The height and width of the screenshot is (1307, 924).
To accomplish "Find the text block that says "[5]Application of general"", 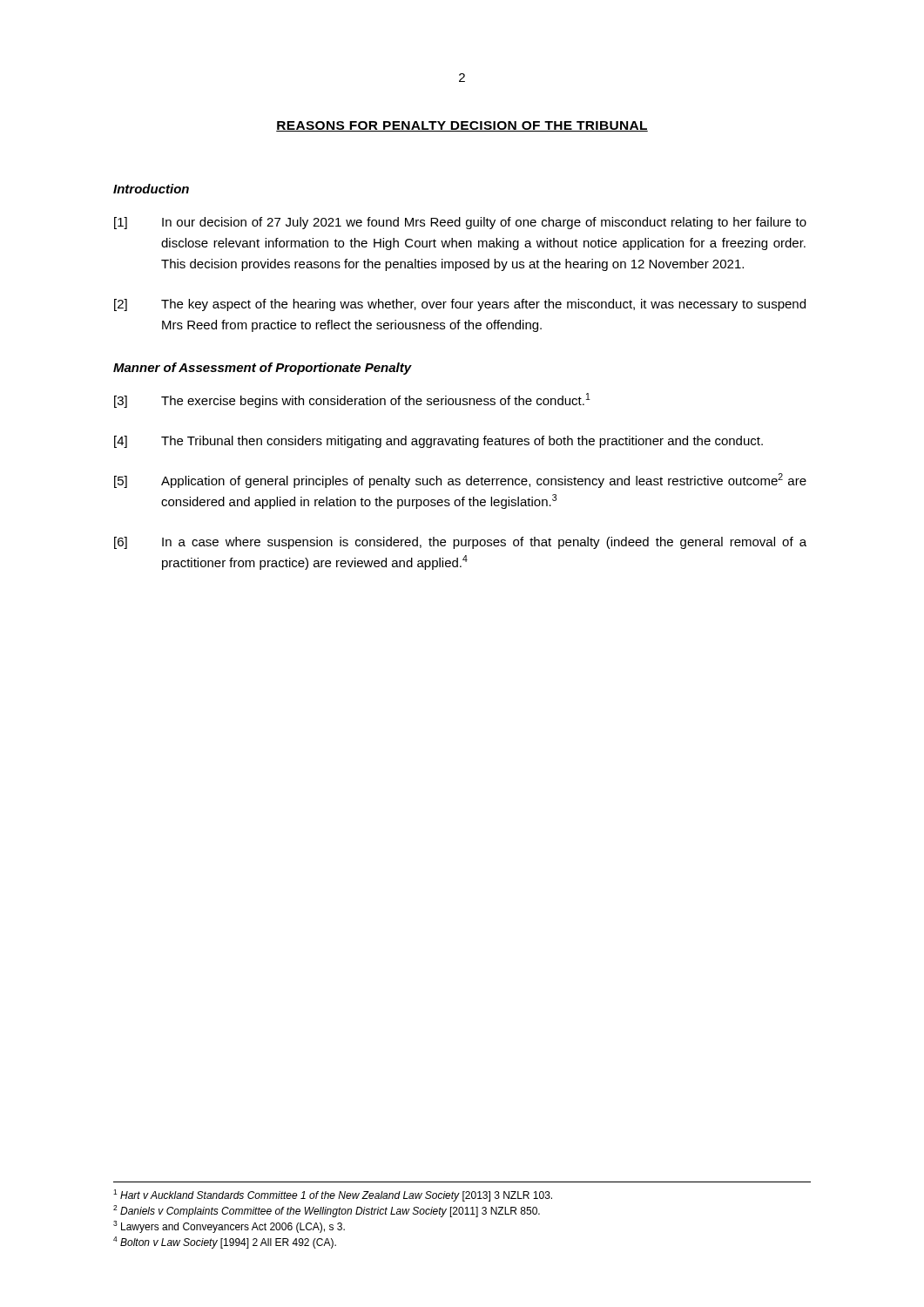I will (460, 491).
